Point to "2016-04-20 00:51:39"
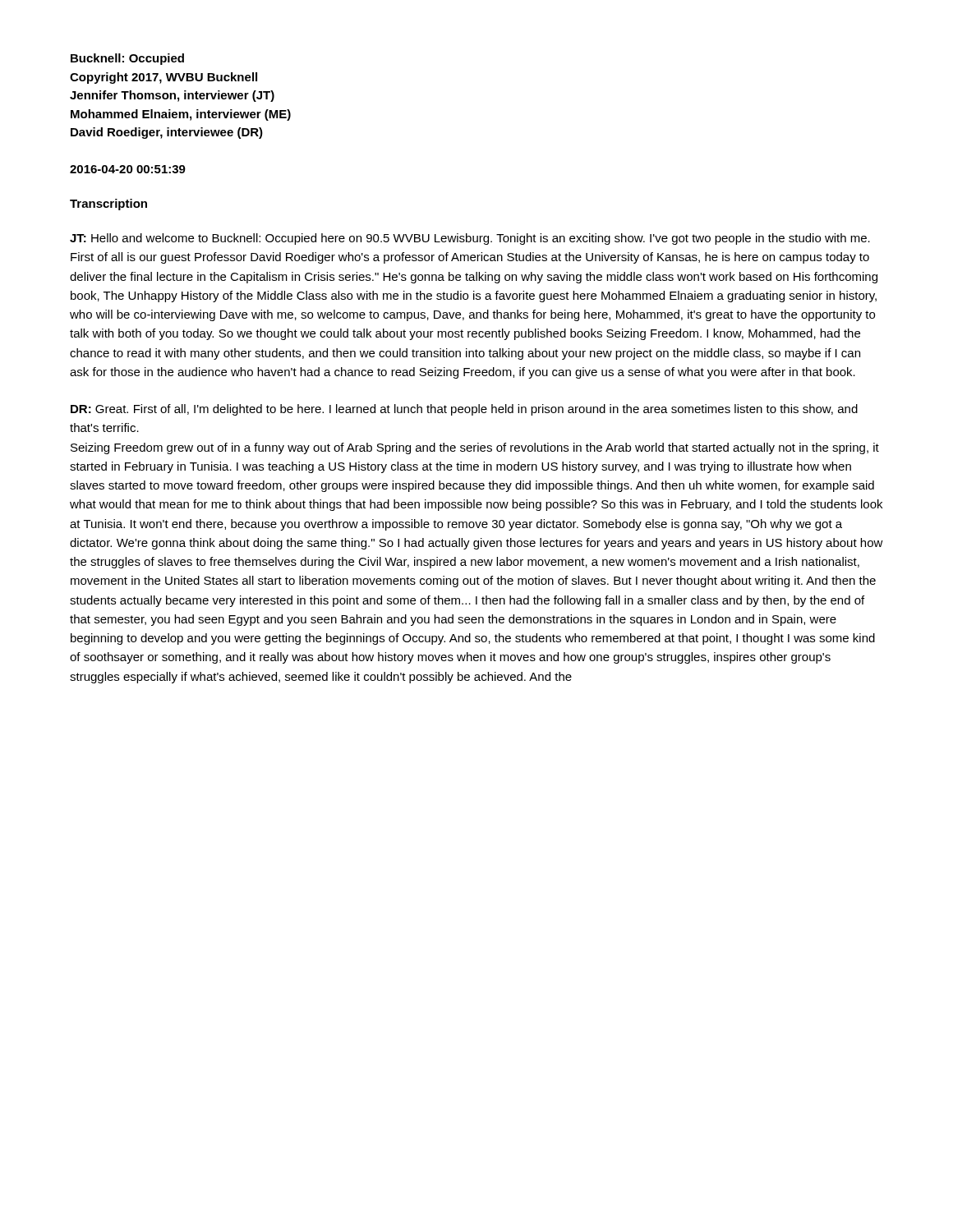The width and height of the screenshot is (953, 1232). 128,168
